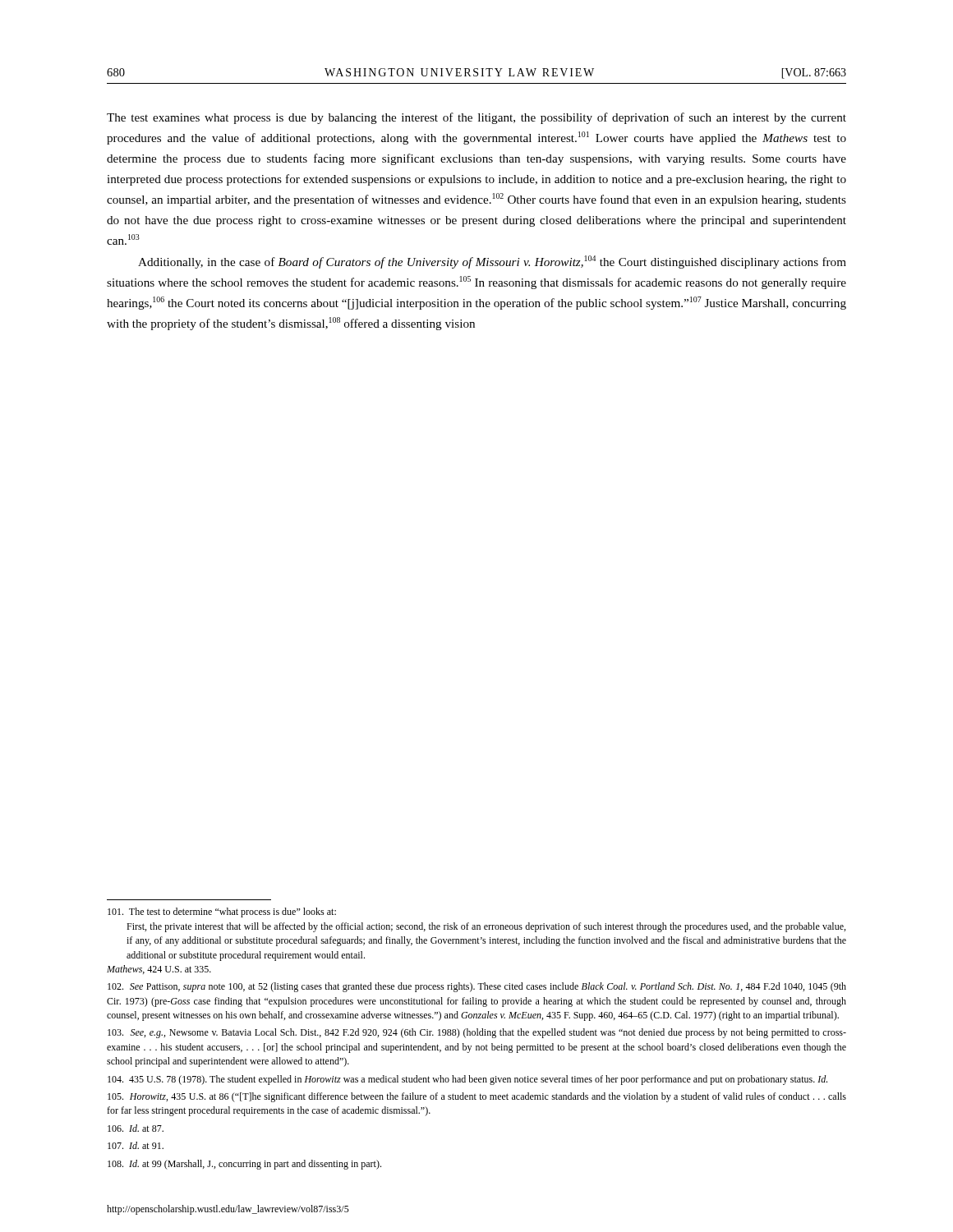Click the passage that begins "Additionally, in the case of Board"
The height and width of the screenshot is (1232, 953).
pyautogui.click(x=476, y=292)
